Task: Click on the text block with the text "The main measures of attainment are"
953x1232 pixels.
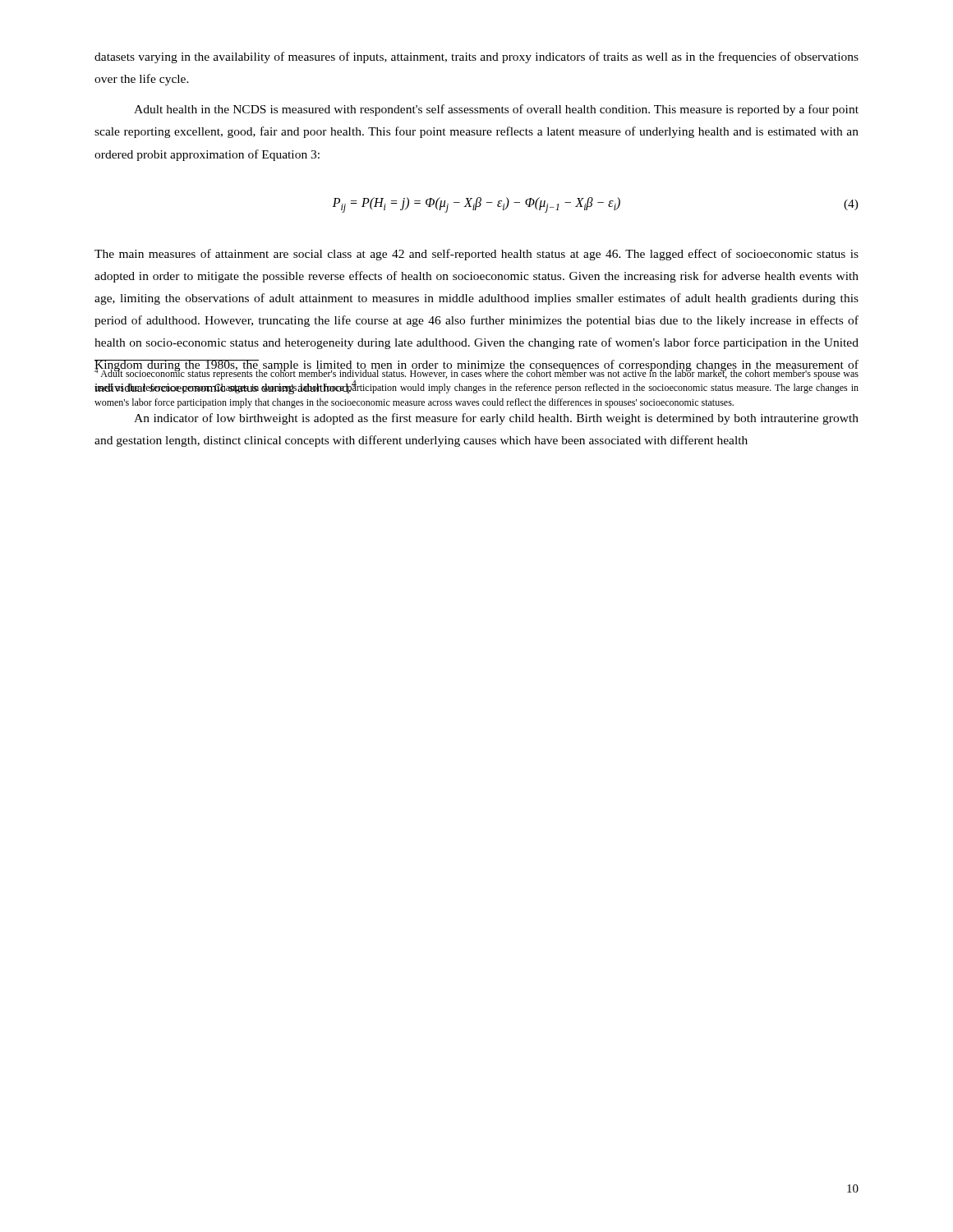Action: coord(476,320)
